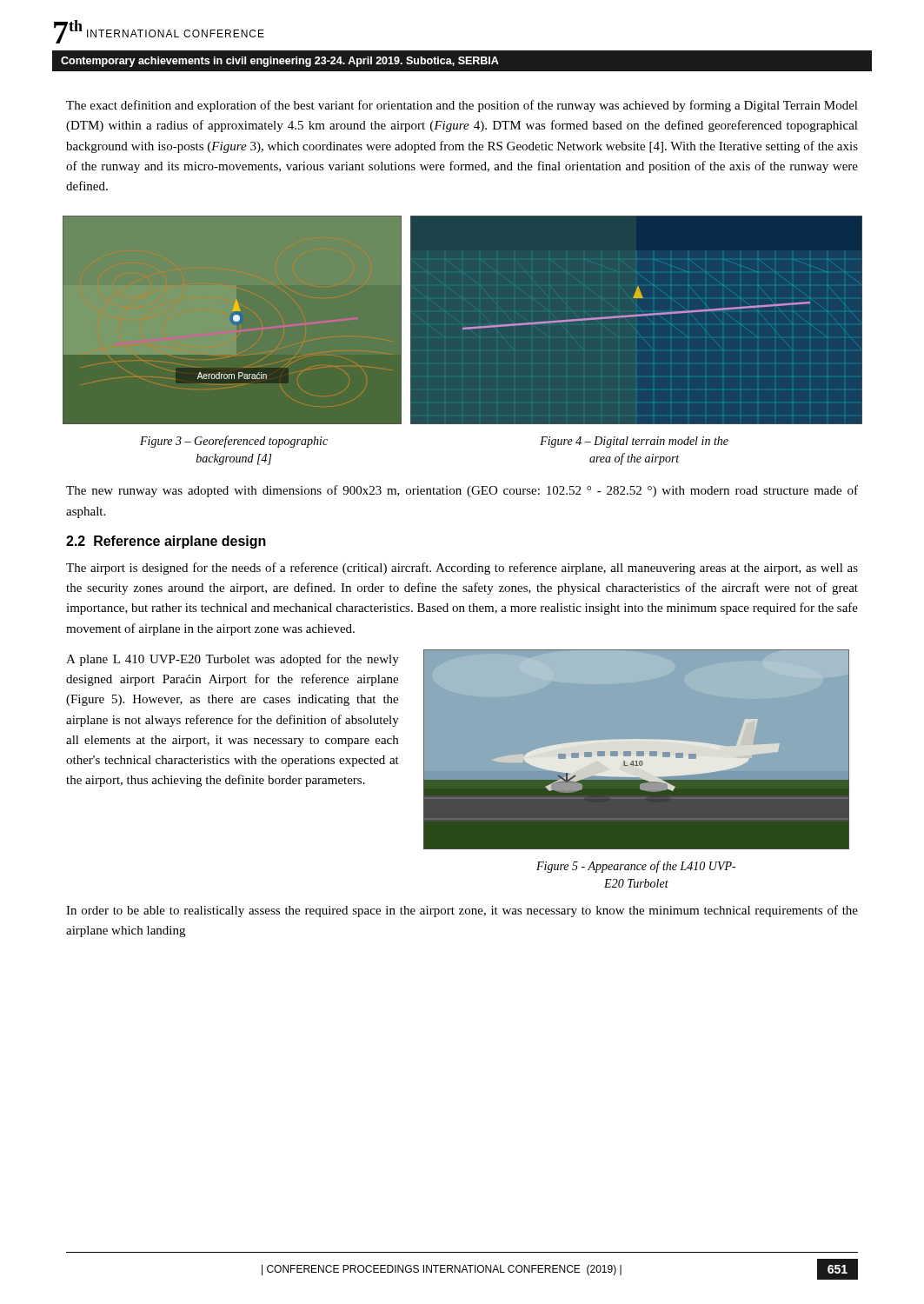Locate the text block that says "In order to be able to realistically assess"
924x1304 pixels.
point(462,920)
